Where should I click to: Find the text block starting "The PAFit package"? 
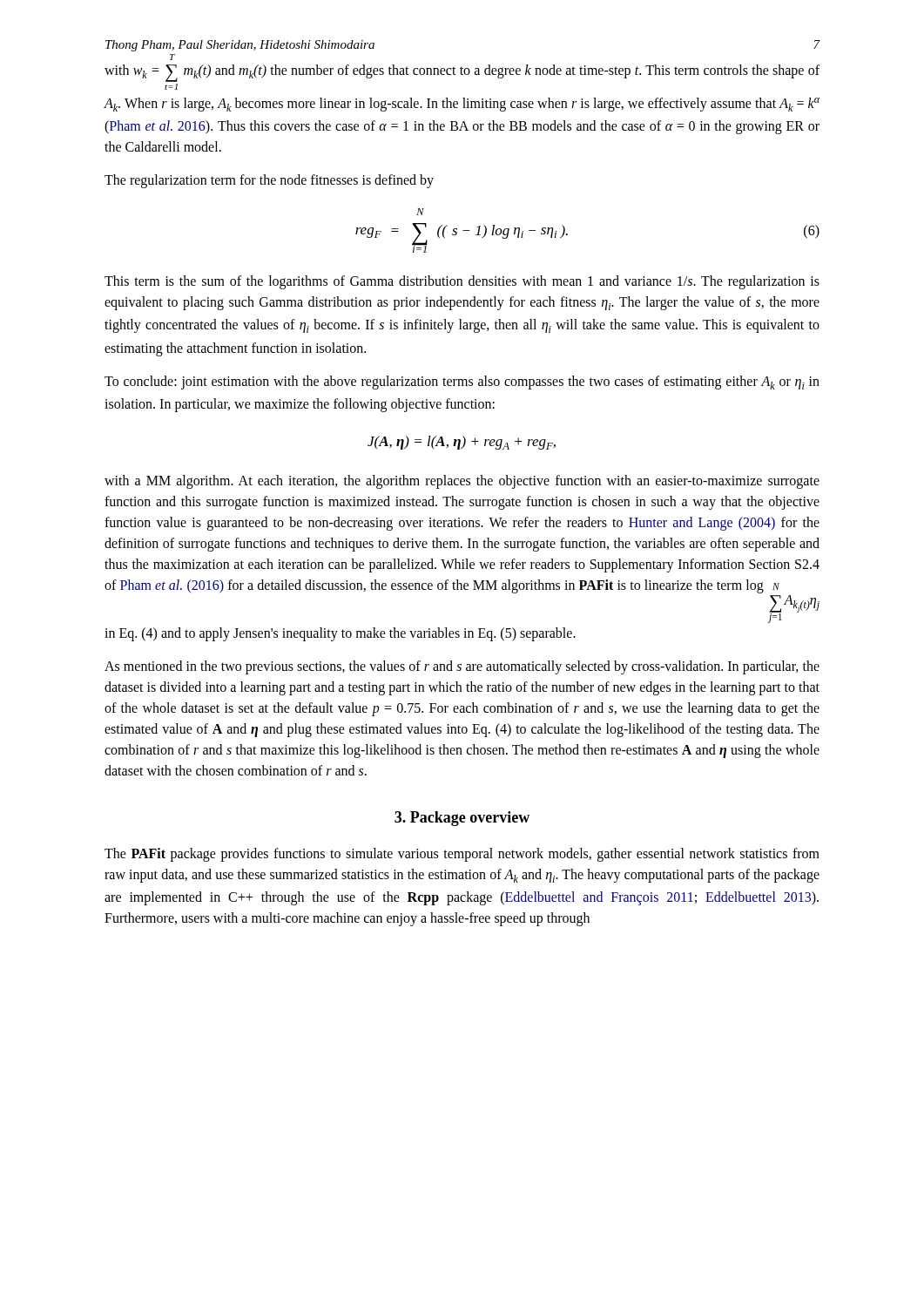click(462, 886)
